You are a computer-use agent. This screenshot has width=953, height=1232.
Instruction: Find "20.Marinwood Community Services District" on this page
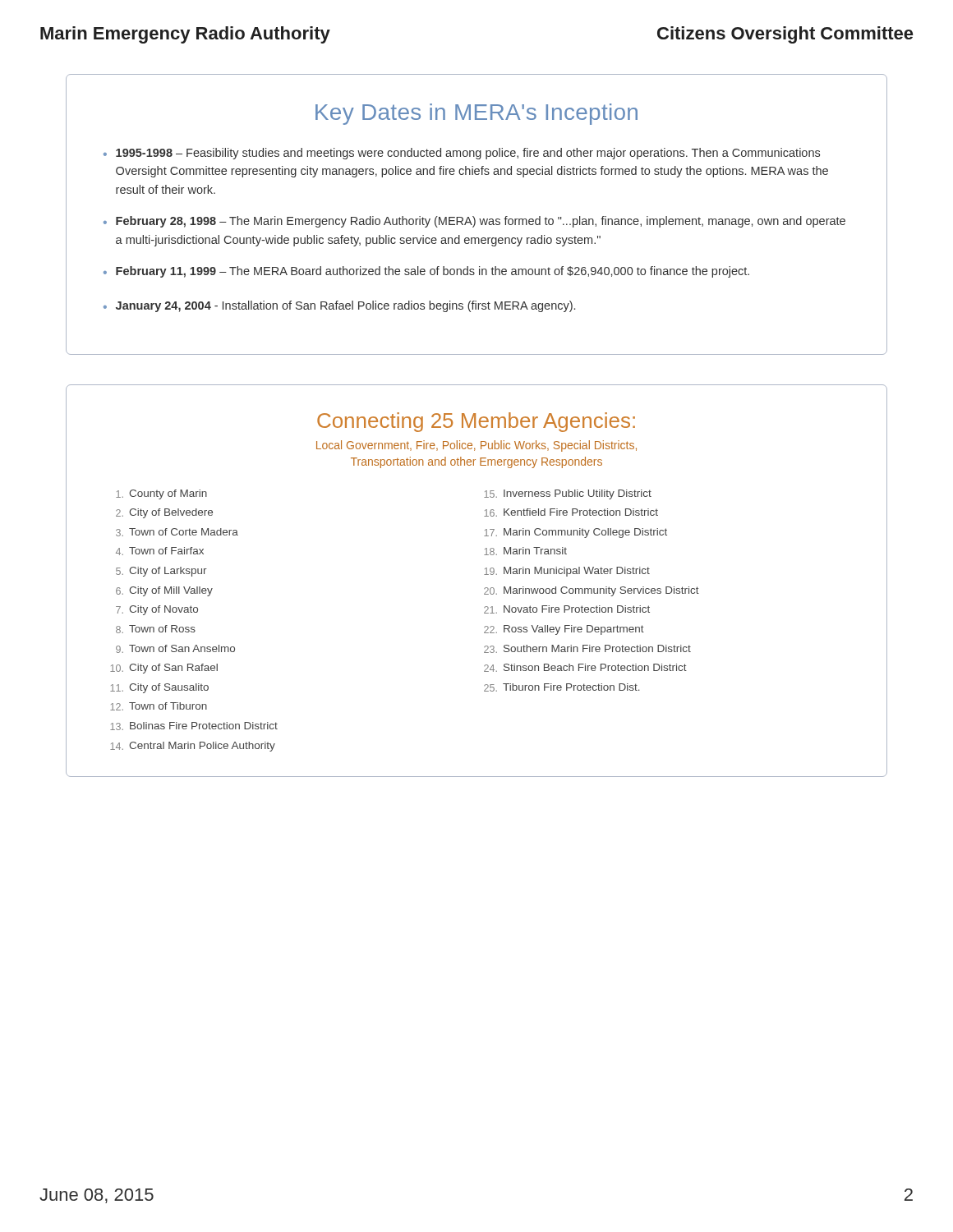[588, 591]
